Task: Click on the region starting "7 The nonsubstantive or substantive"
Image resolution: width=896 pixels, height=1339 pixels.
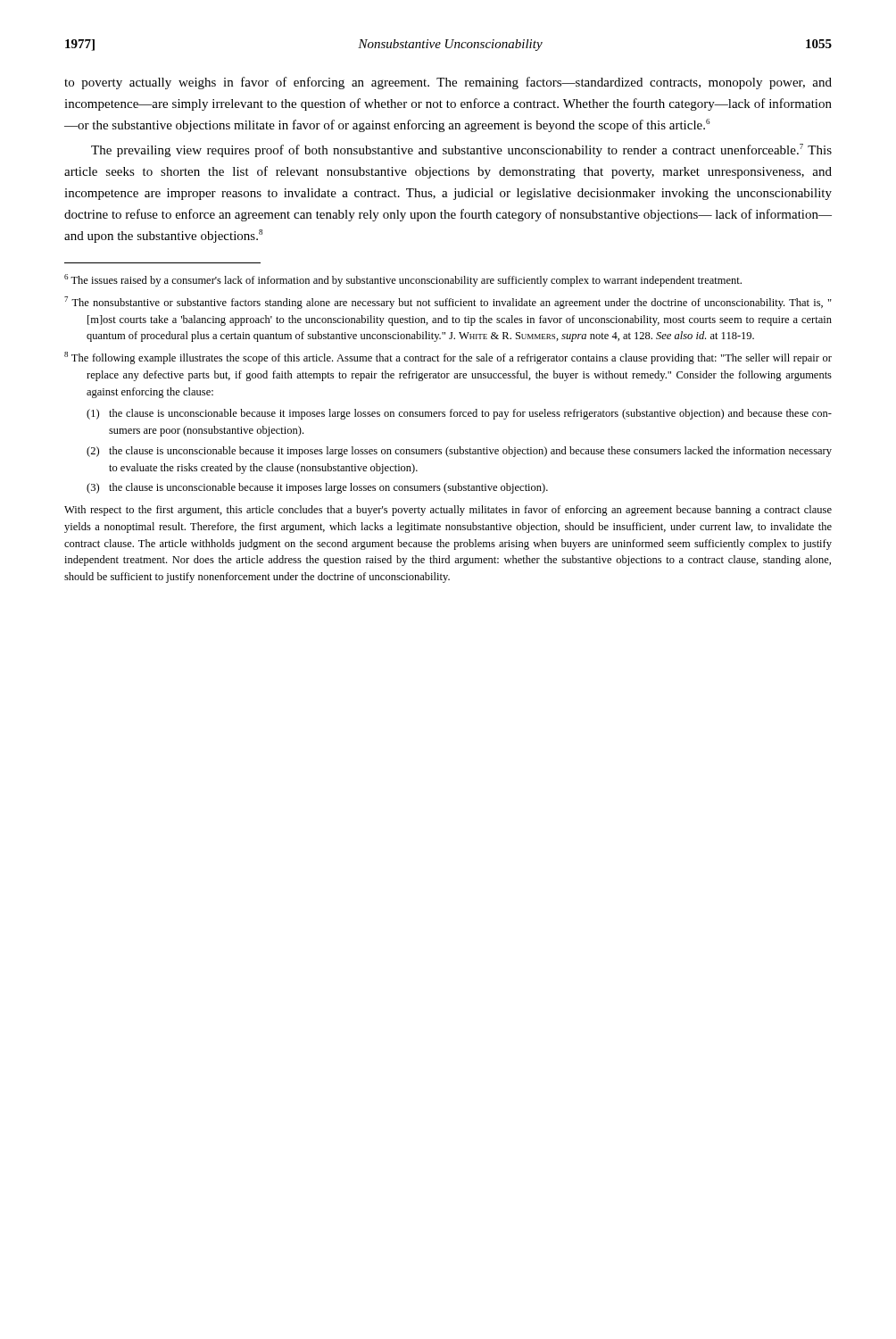Action: click(x=448, y=319)
